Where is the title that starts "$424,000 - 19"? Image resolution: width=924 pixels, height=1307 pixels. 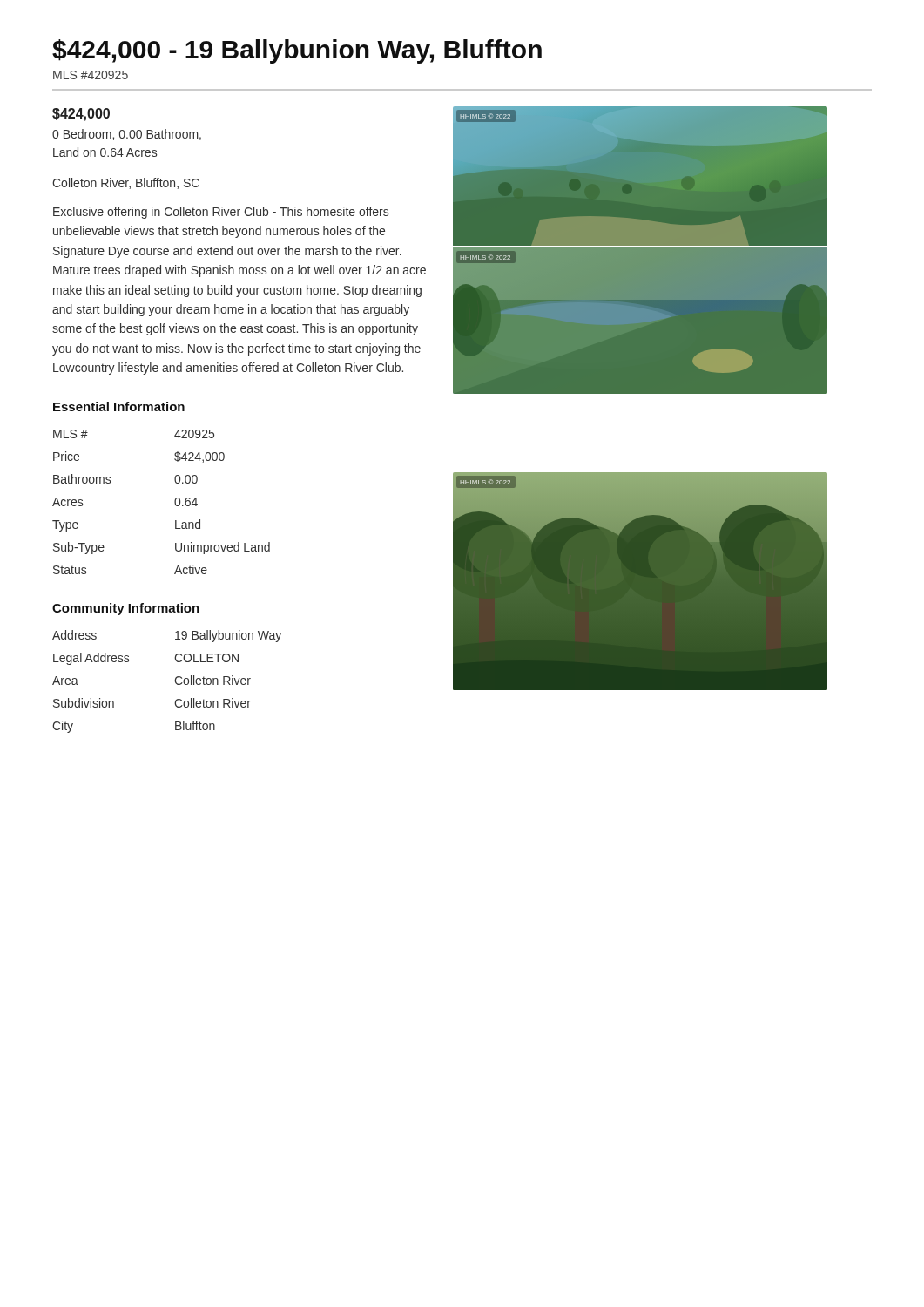pyautogui.click(x=462, y=50)
